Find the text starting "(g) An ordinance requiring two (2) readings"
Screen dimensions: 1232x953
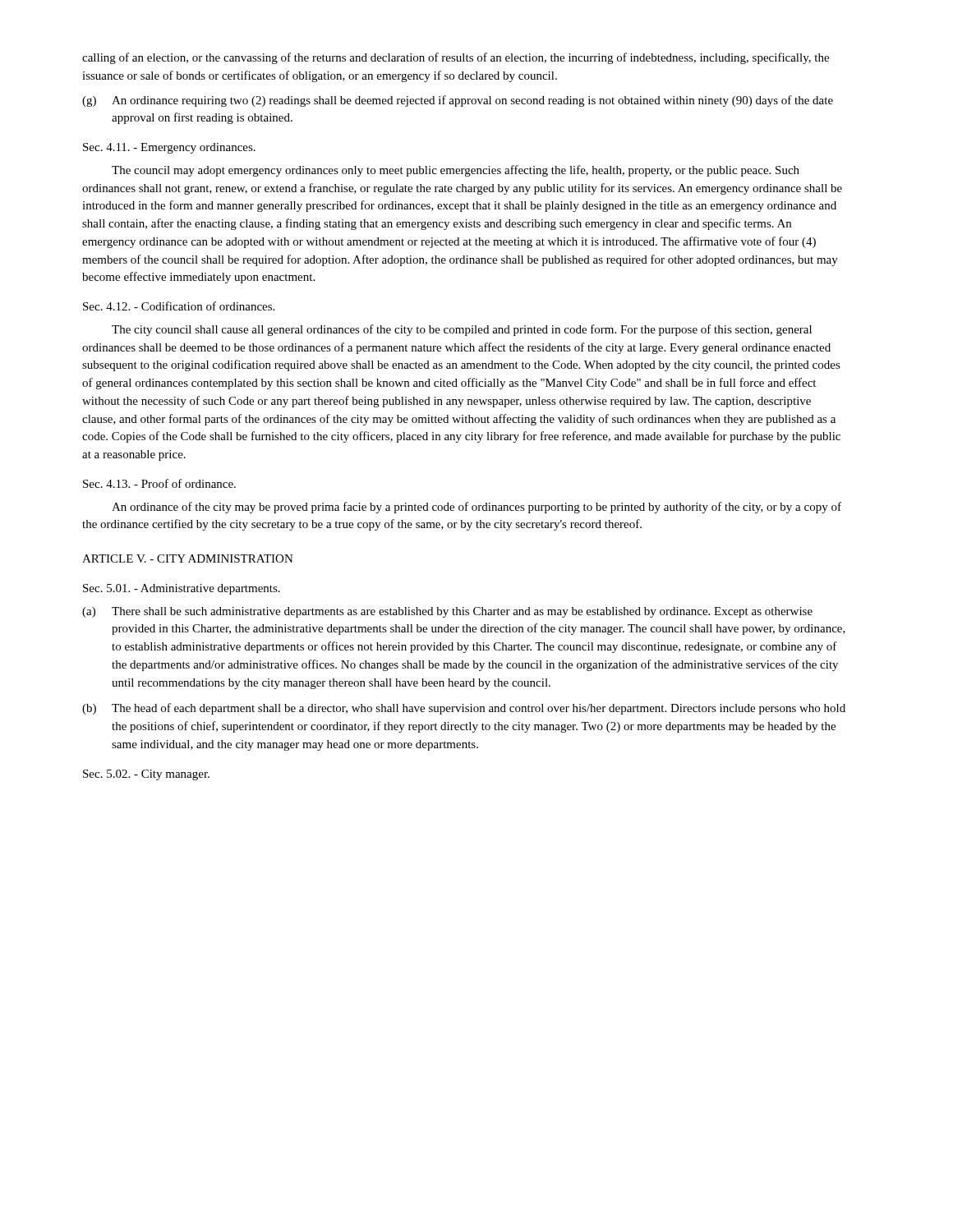[464, 109]
